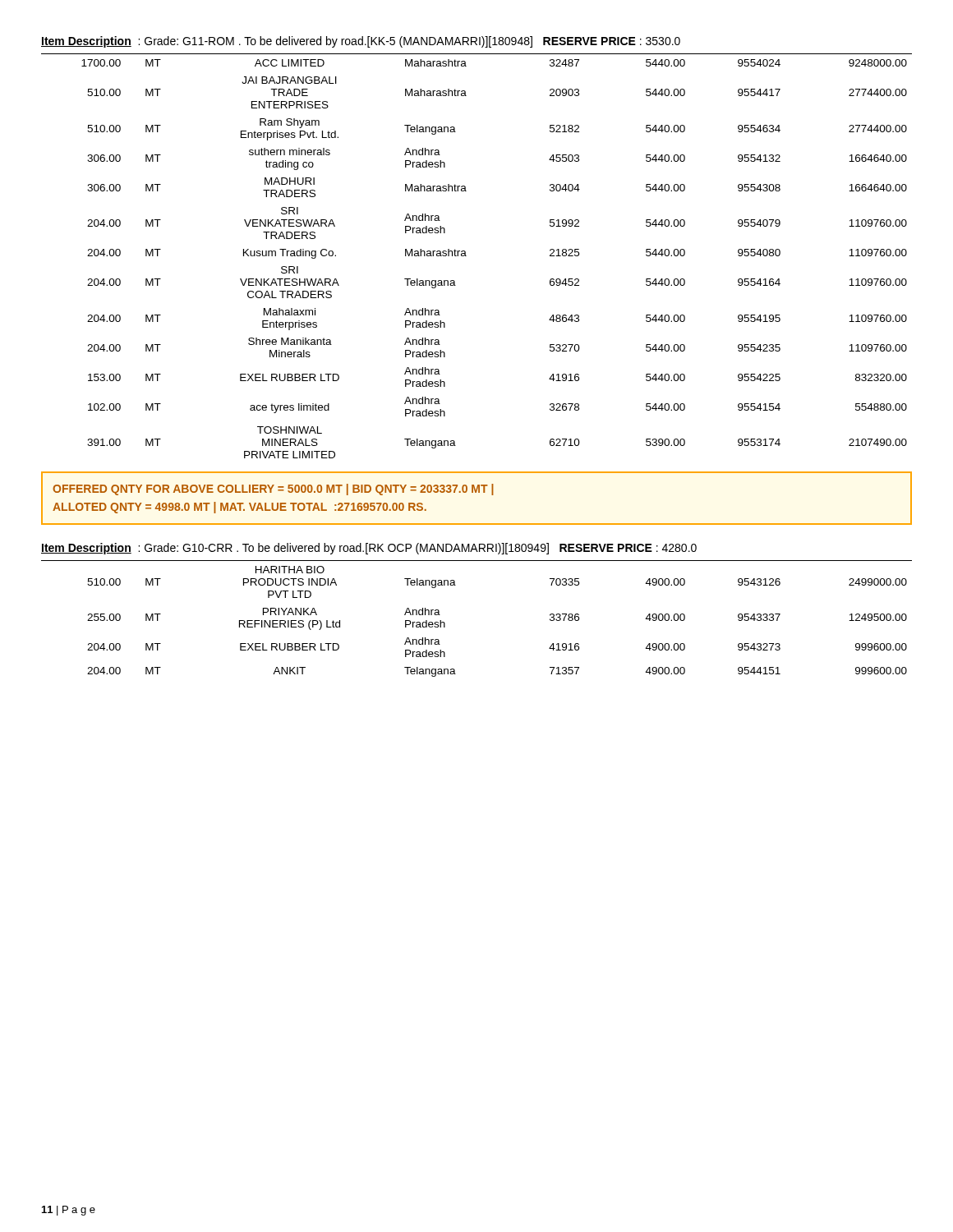
Task: Click on the text block containing "OFFERED QNTY FOR ABOVE COLLIERY = 5000.0 MT"
Action: pos(273,498)
